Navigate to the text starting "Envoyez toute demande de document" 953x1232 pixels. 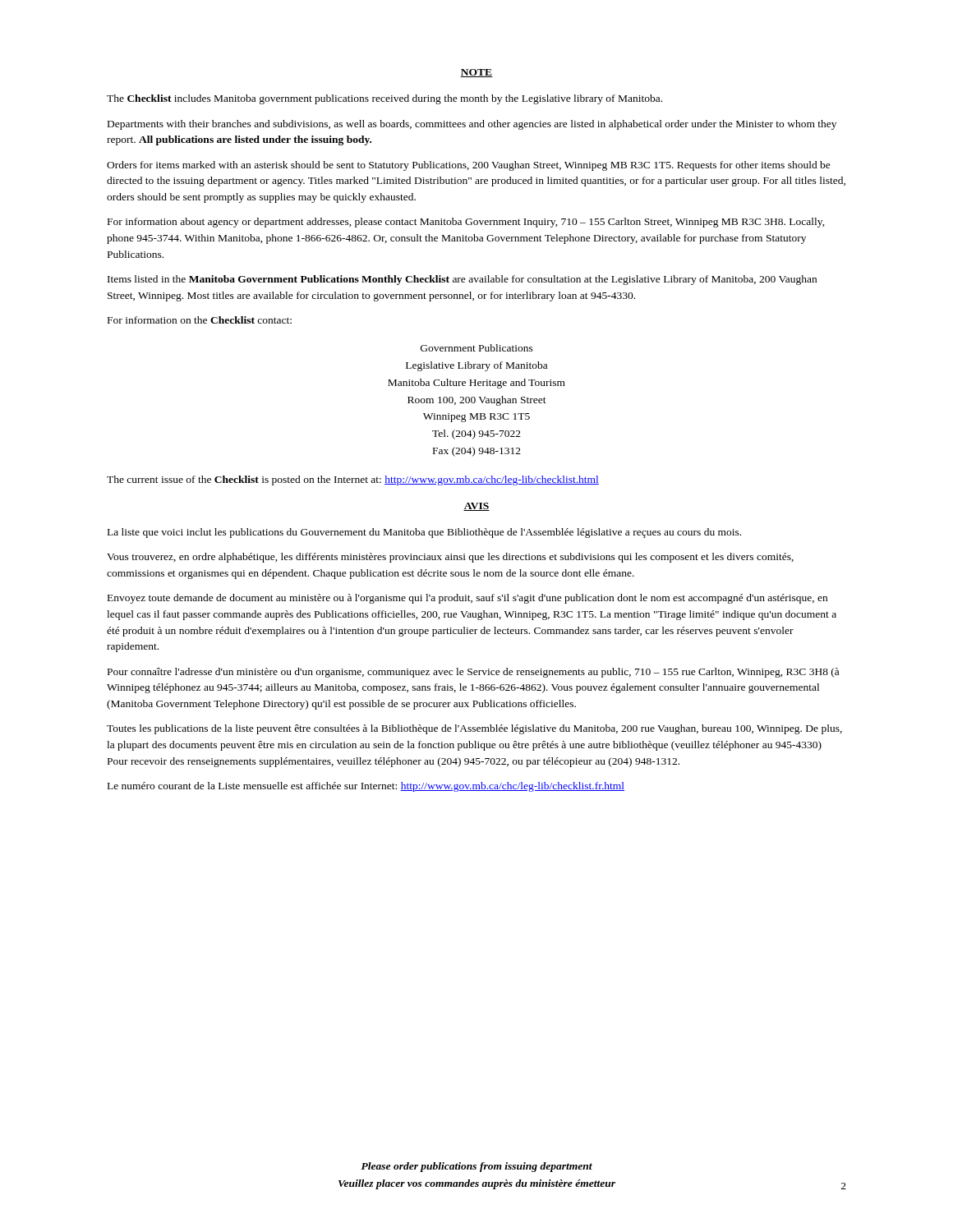point(472,622)
